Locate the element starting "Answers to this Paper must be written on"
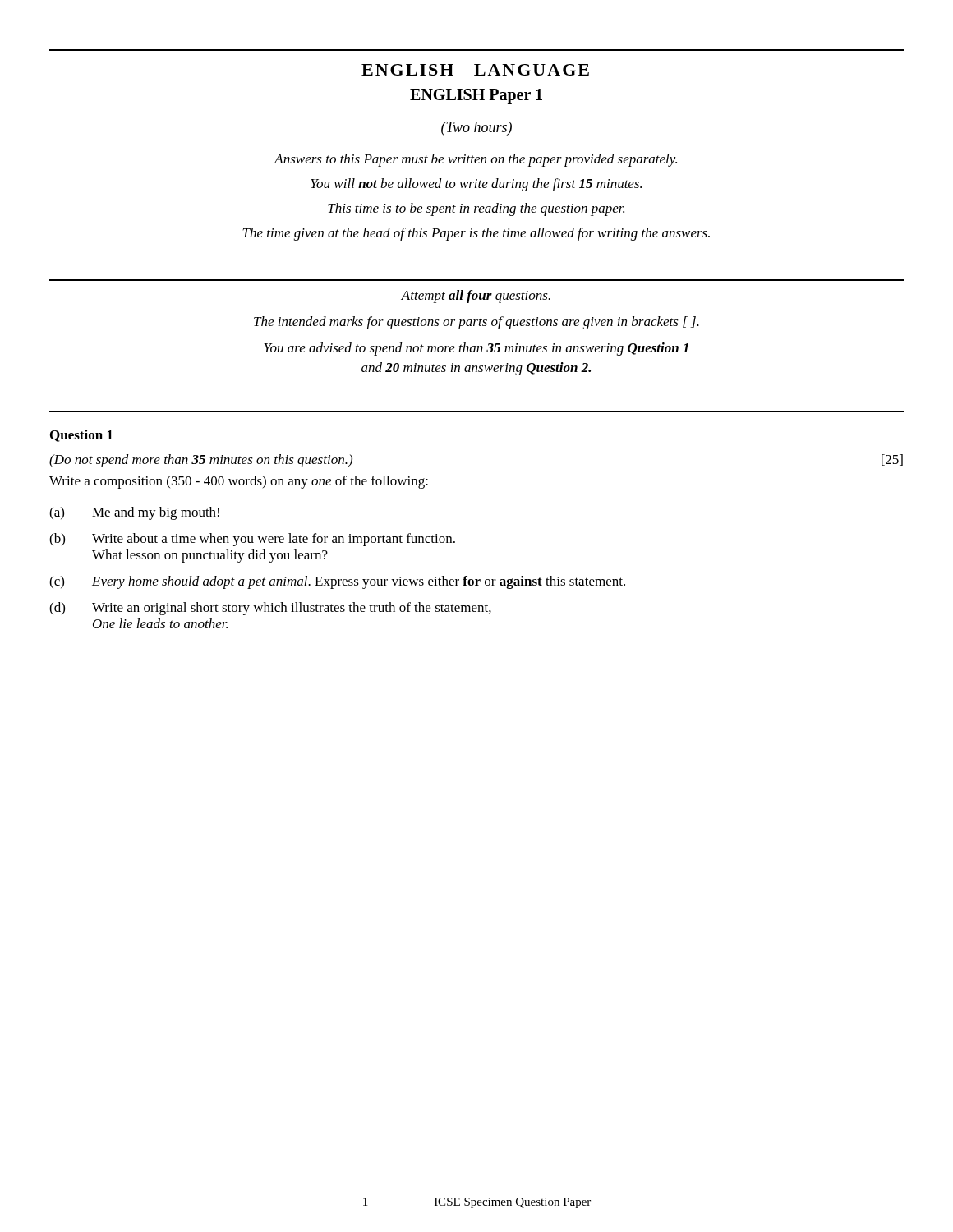The image size is (953, 1232). [x=476, y=159]
